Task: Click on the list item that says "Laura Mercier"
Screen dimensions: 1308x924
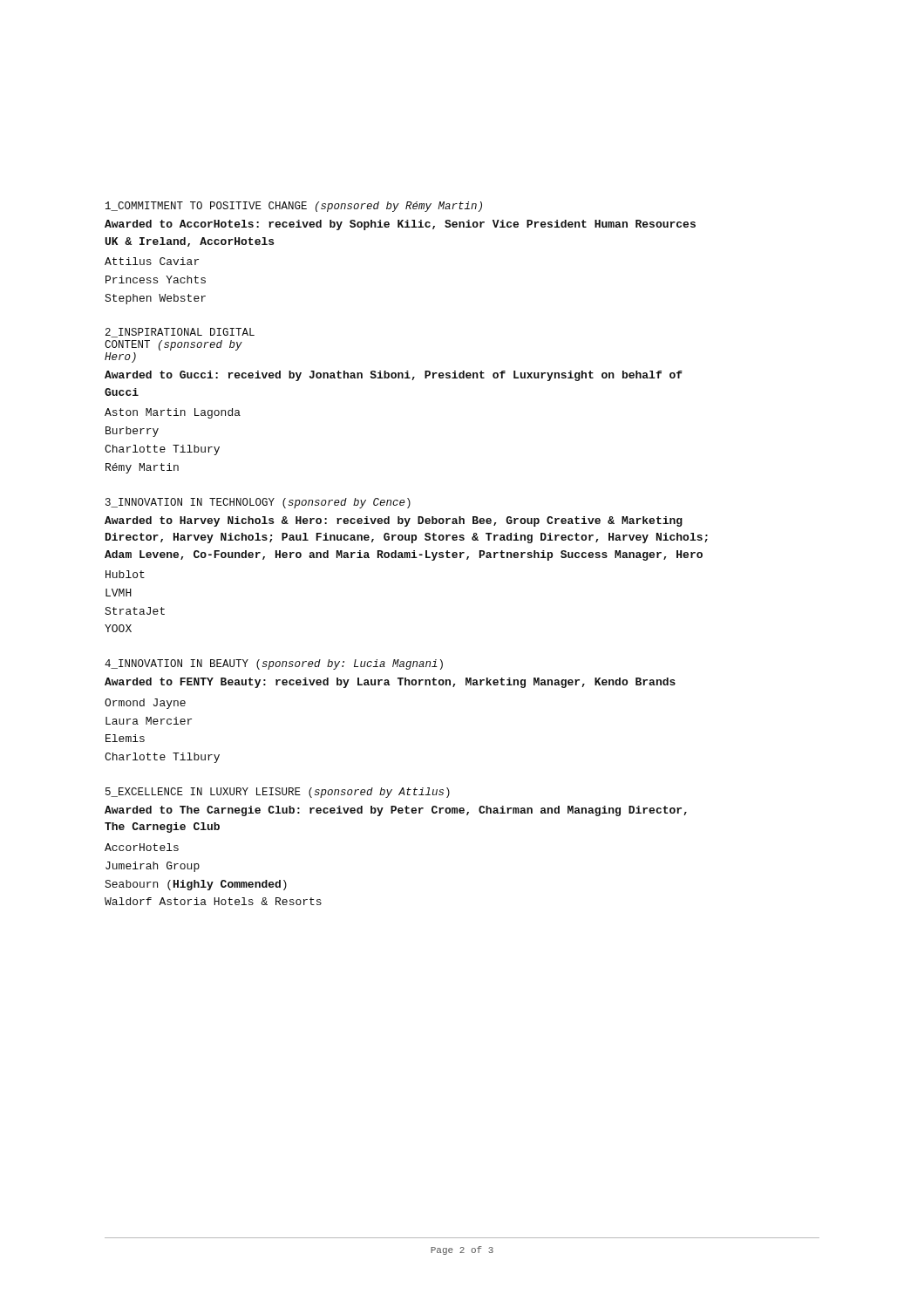Action: [149, 721]
